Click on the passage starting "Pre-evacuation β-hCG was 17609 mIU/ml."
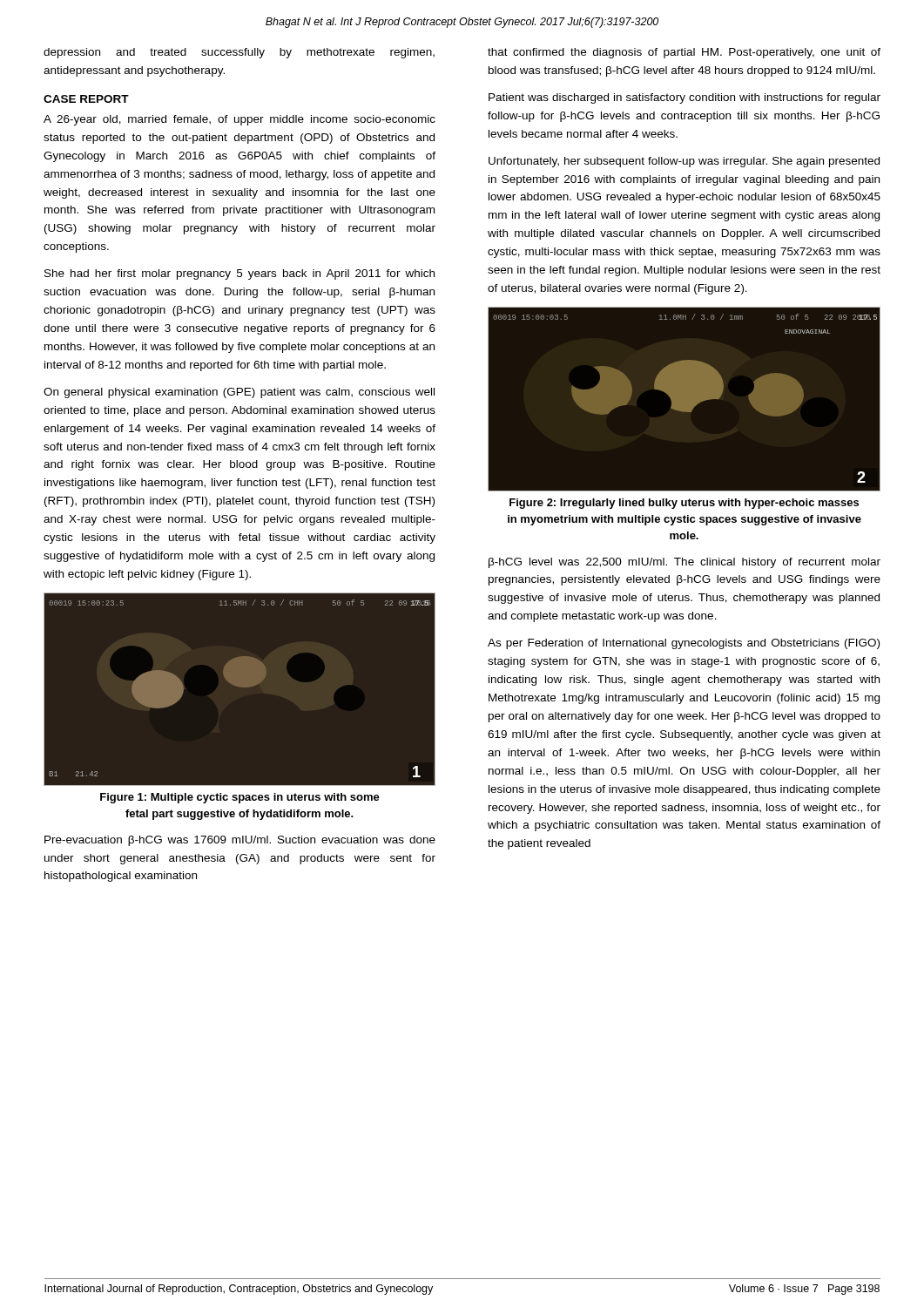The width and height of the screenshot is (924, 1307). (x=240, y=857)
